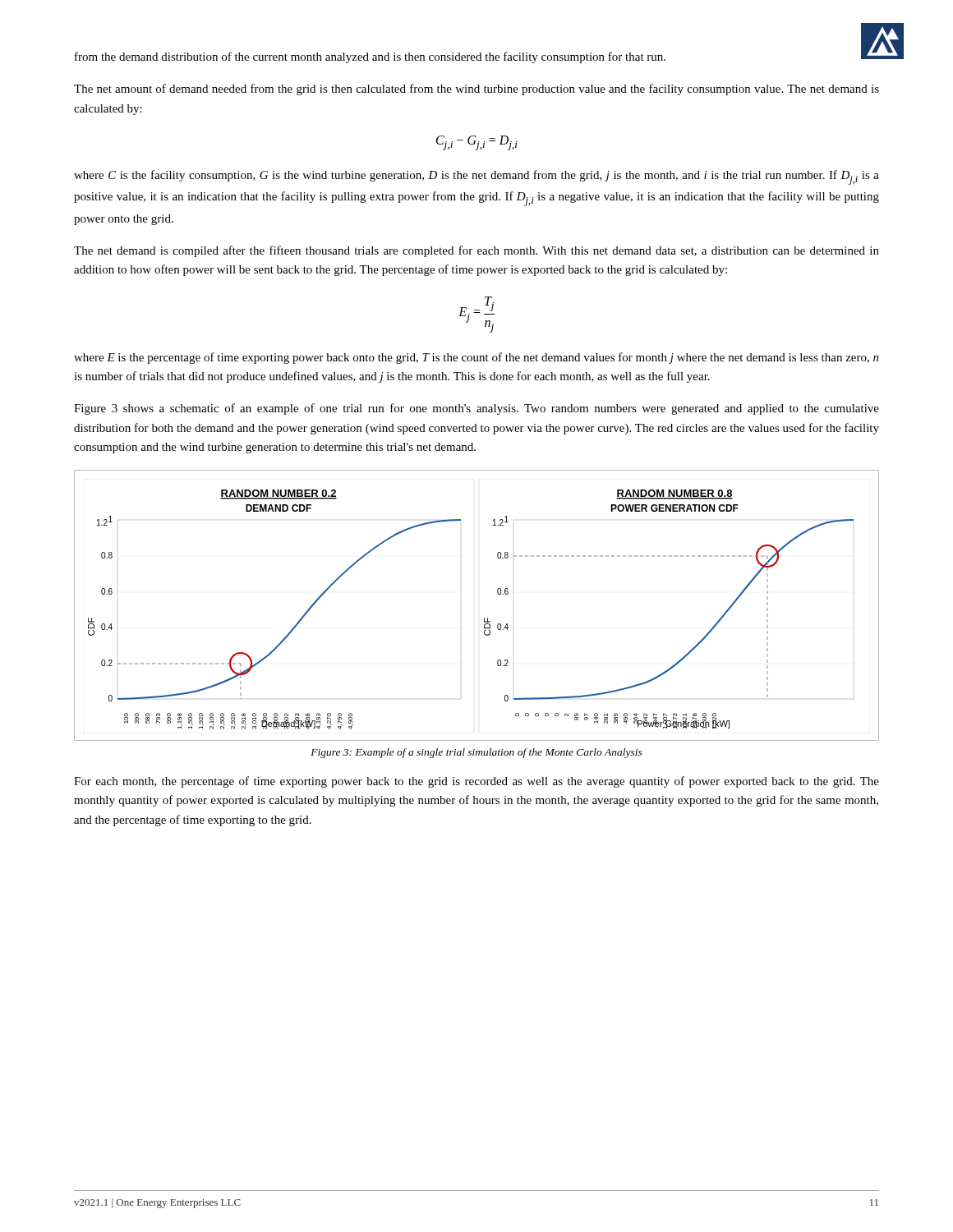Image resolution: width=953 pixels, height=1232 pixels.
Task: Point to the block beginning "where C is the facility consumption,"
Action: coord(476,177)
